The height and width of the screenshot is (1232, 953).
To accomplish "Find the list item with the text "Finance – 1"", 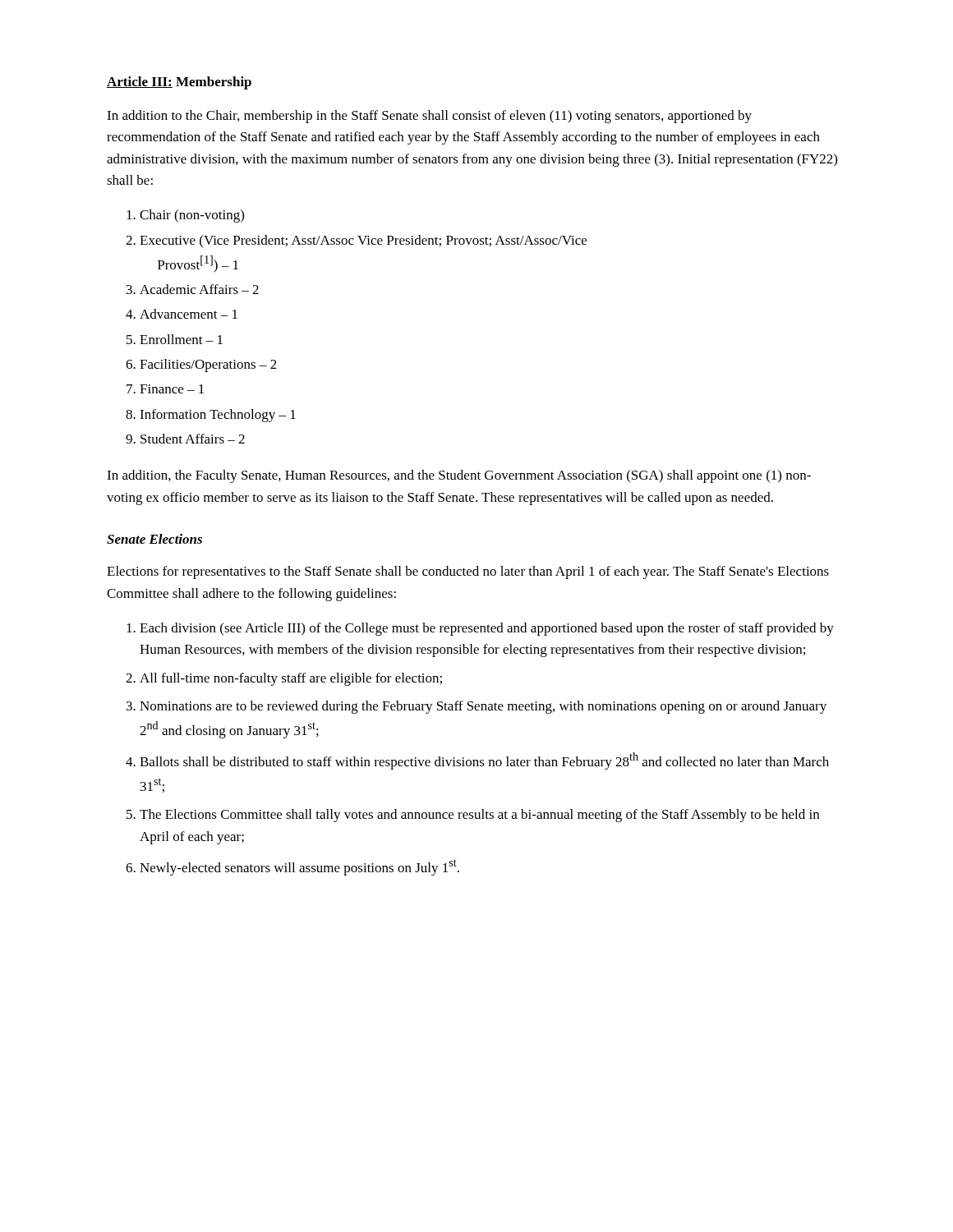I will click(x=172, y=389).
